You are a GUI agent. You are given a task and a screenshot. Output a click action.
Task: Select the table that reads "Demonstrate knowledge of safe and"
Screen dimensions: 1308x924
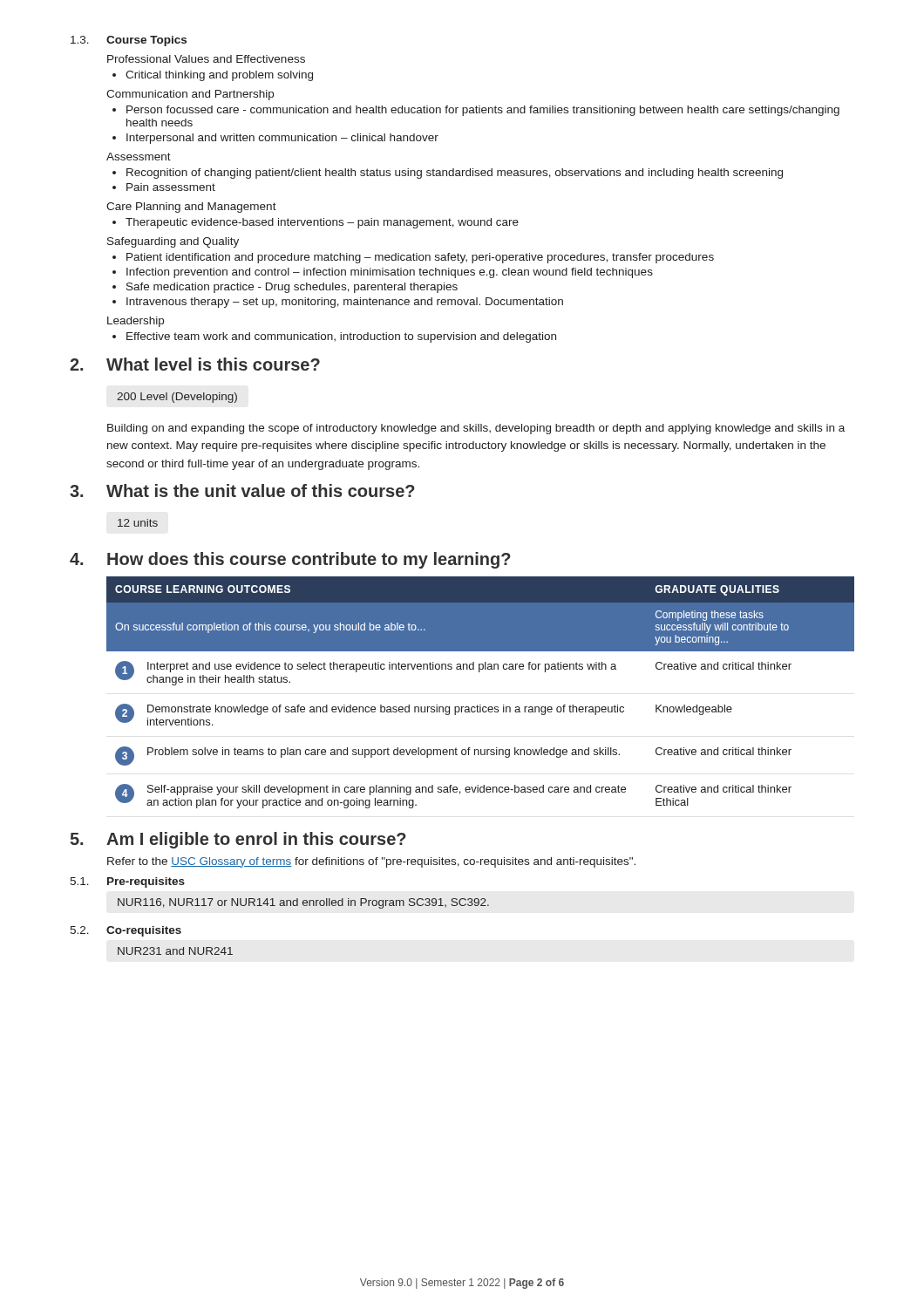tap(480, 697)
